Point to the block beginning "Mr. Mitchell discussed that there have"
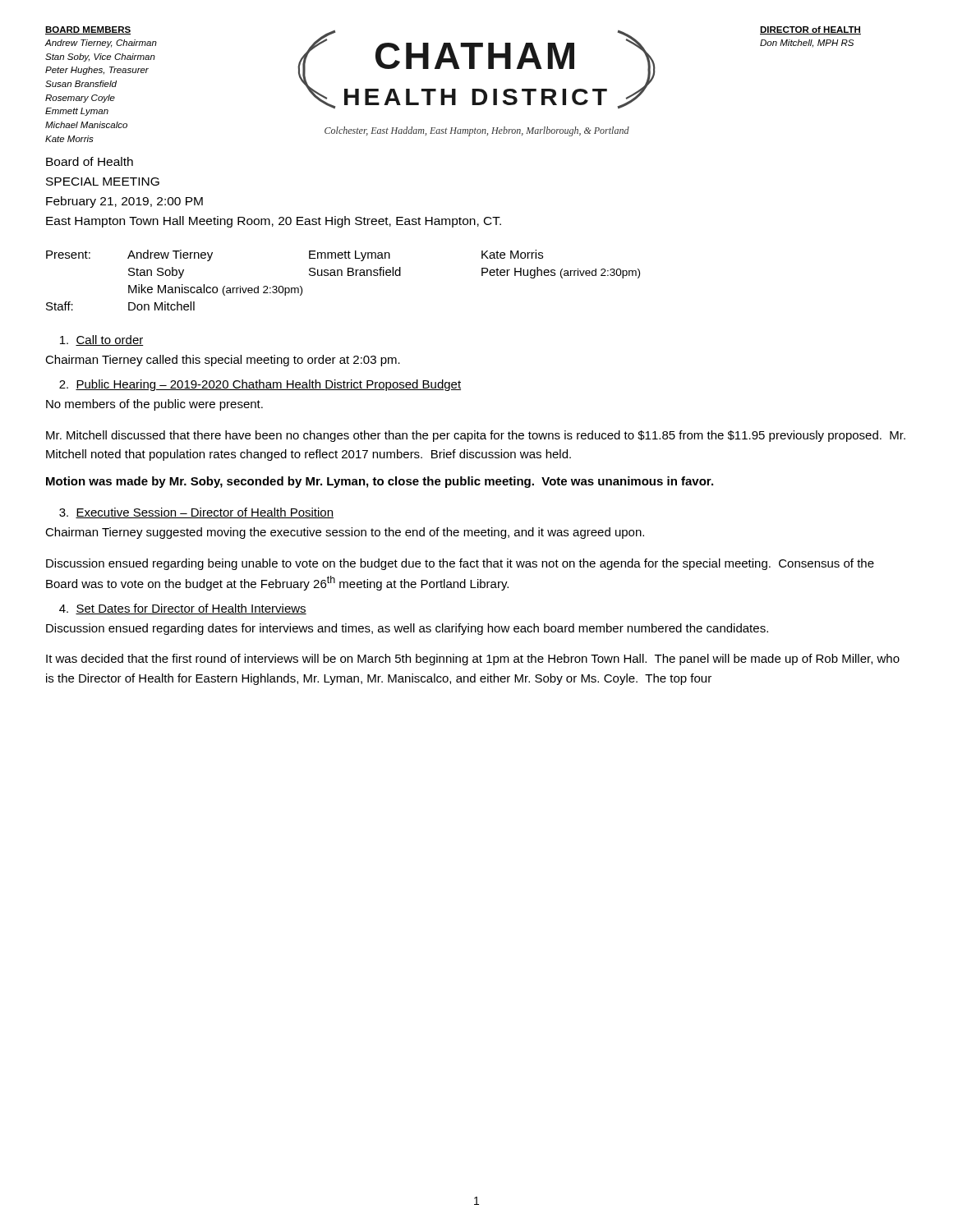 476,444
